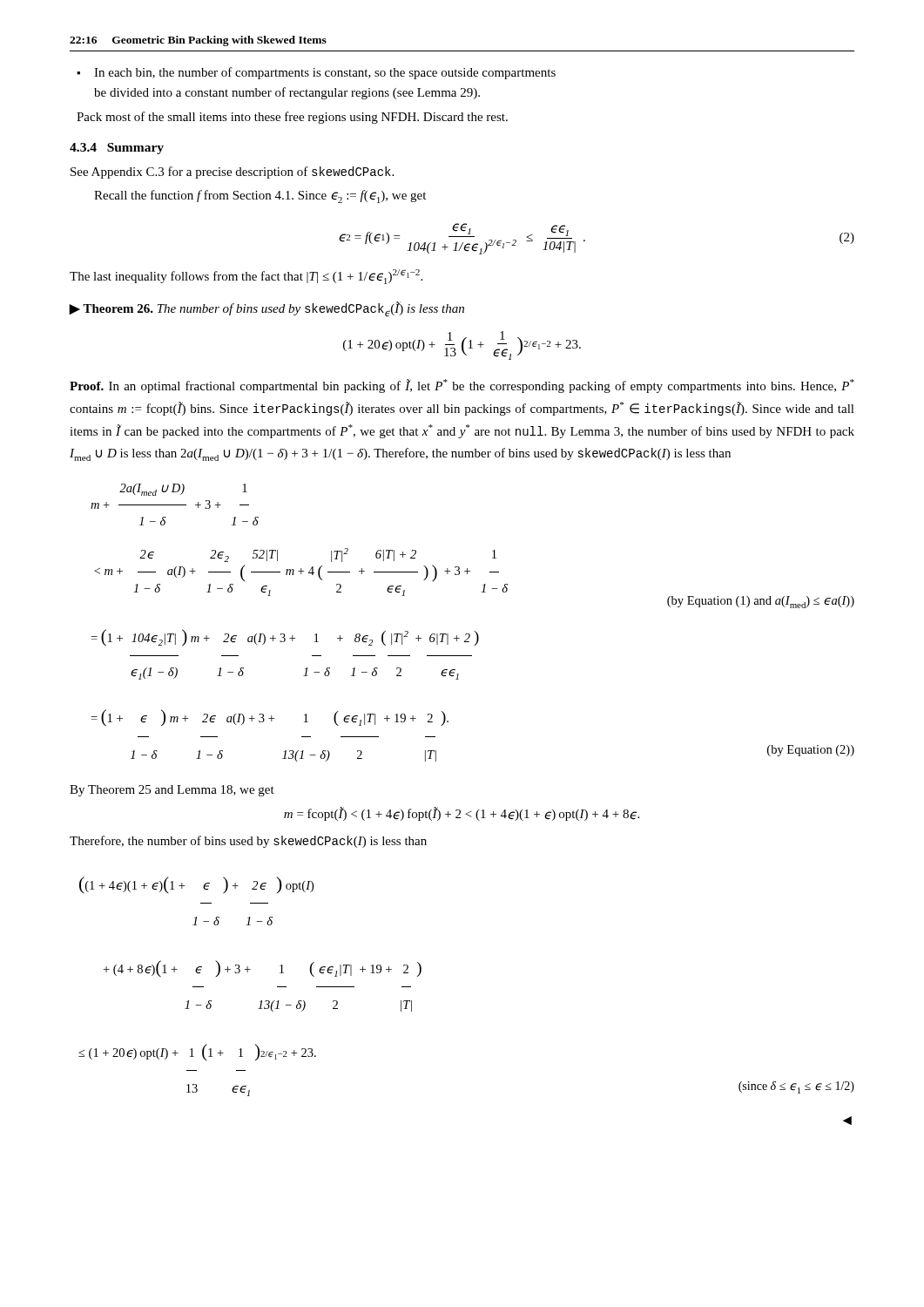Navigate to the text block starting "= ( 1 + ϵ 1 −"

pos(270,718)
